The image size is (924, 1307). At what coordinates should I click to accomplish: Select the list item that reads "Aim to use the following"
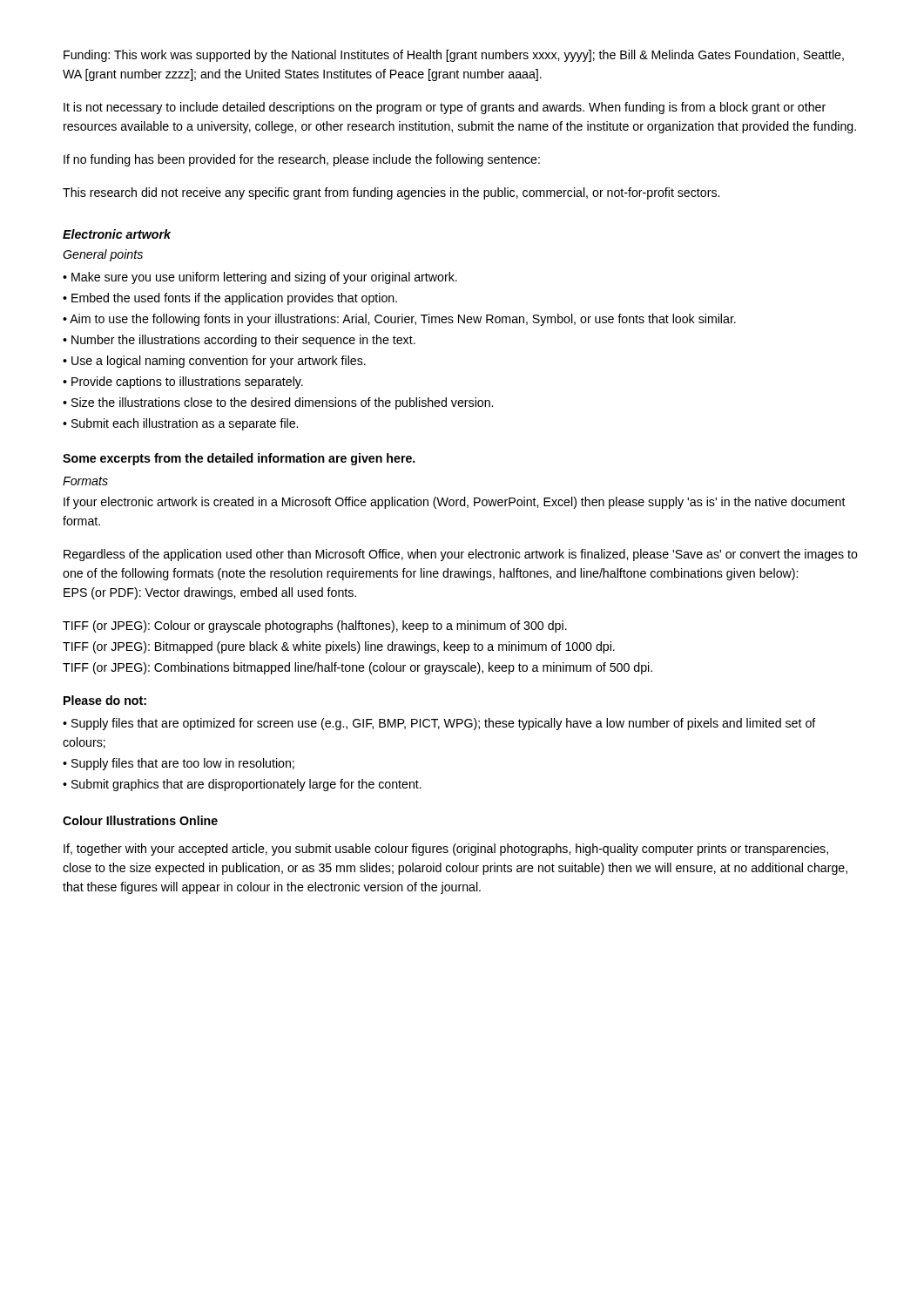(403, 319)
